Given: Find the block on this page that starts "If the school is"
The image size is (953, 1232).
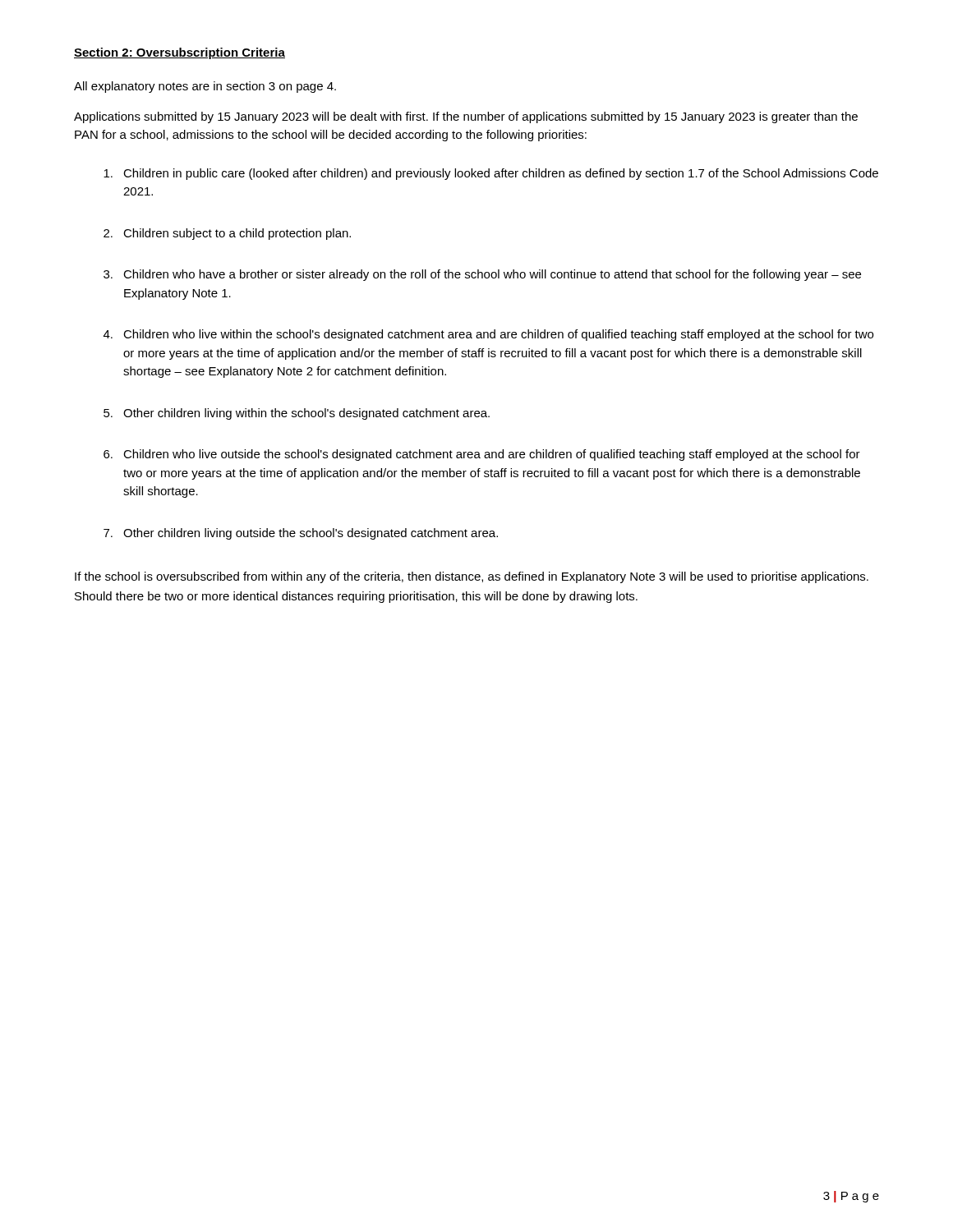Looking at the screenshot, I should pyautogui.click(x=473, y=586).
